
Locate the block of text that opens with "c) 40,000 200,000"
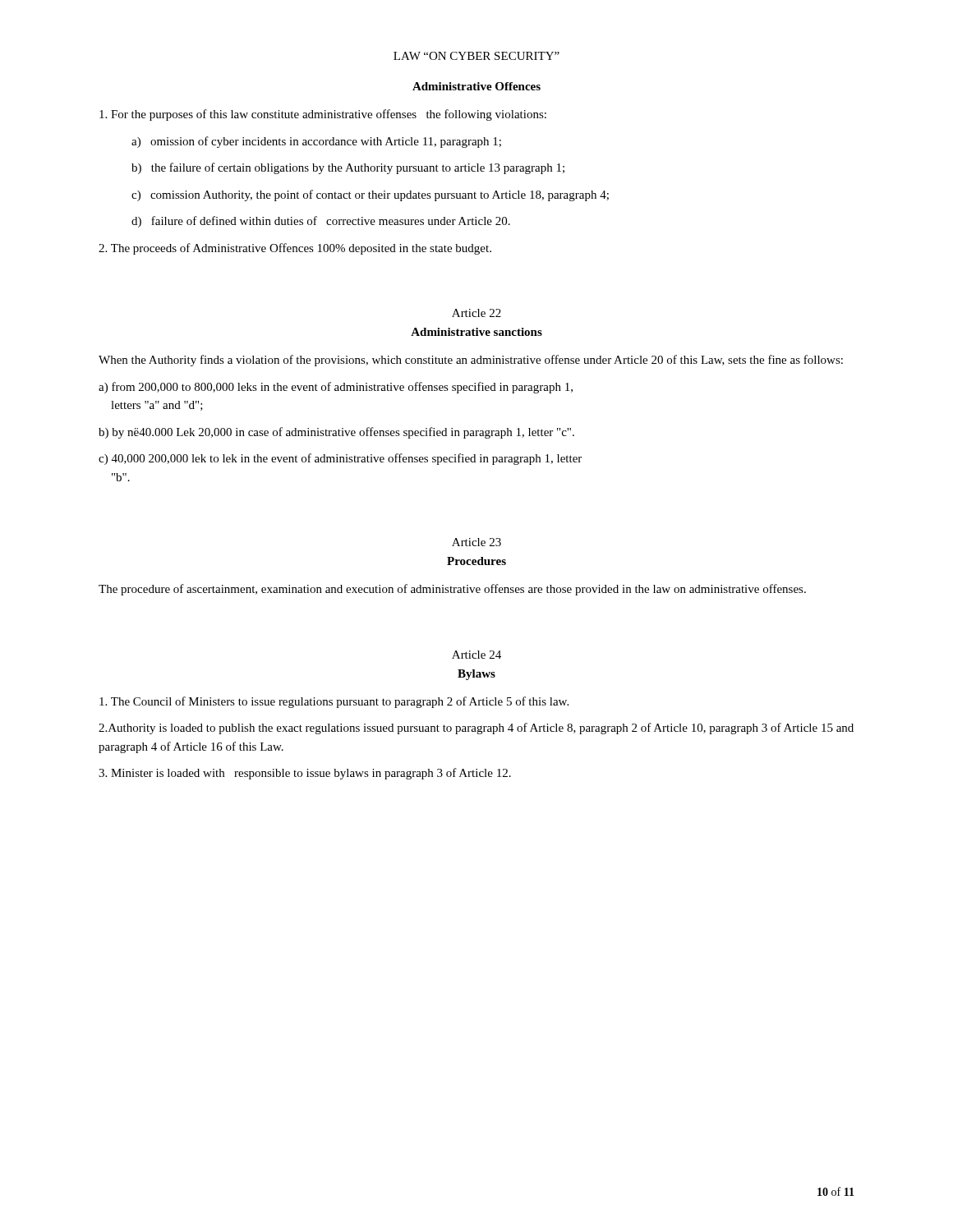pos(476,468)
